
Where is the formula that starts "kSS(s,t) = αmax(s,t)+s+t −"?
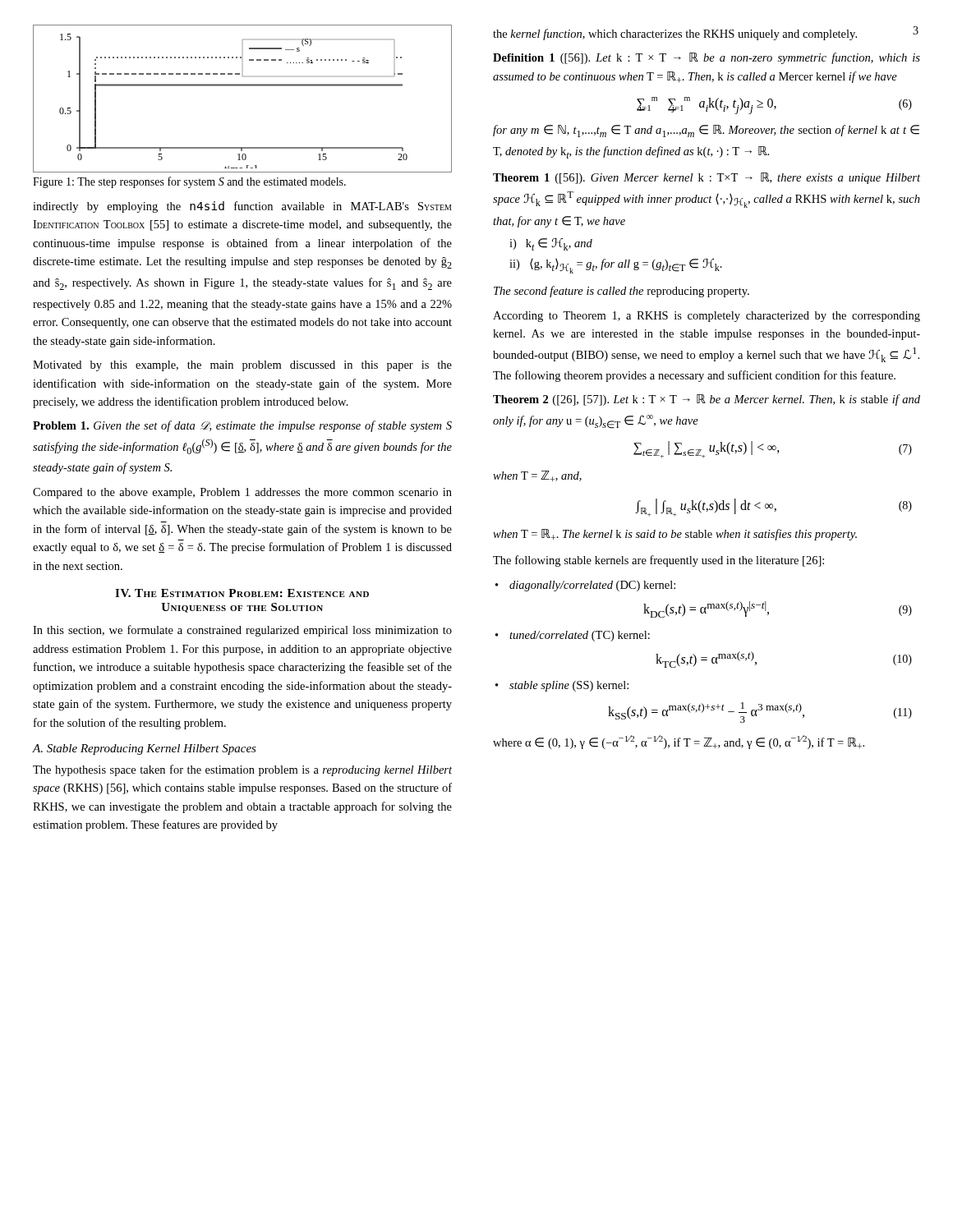click(x=760, y=713)
